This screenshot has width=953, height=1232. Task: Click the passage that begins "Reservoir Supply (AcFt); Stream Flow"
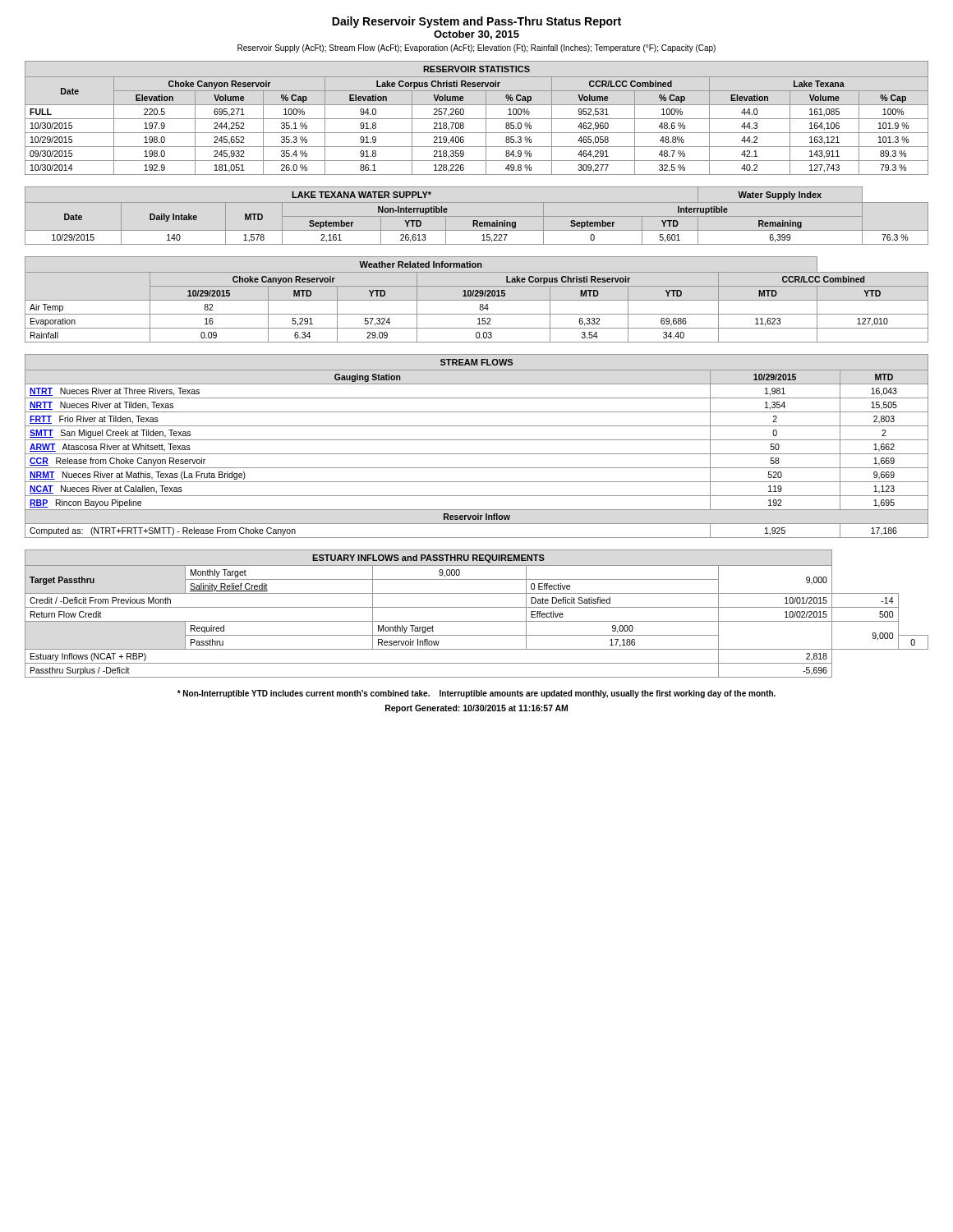coord(476,48)
